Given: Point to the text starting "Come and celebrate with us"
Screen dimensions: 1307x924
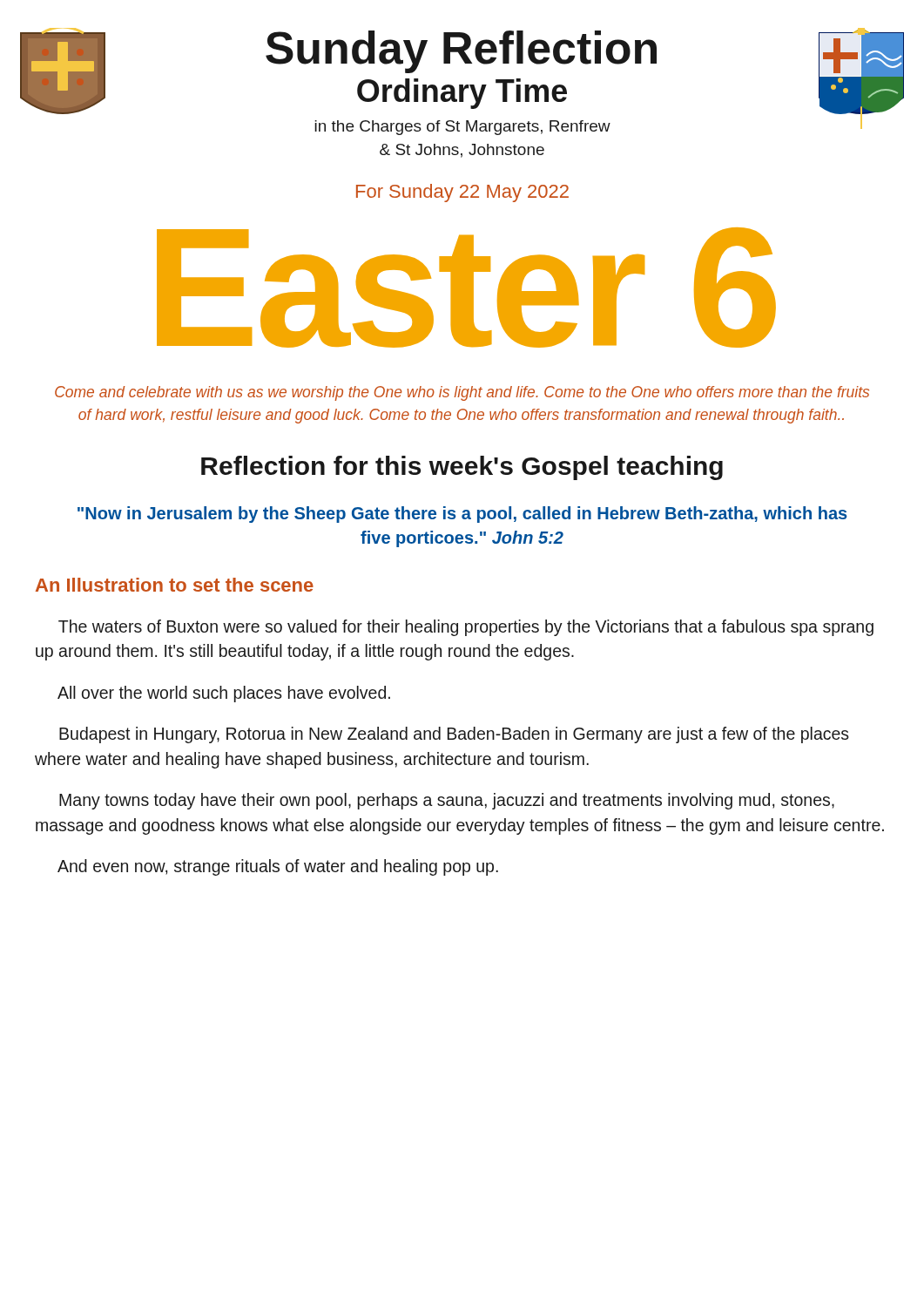Looking at the screenshot, I should (x=462, y=403).
